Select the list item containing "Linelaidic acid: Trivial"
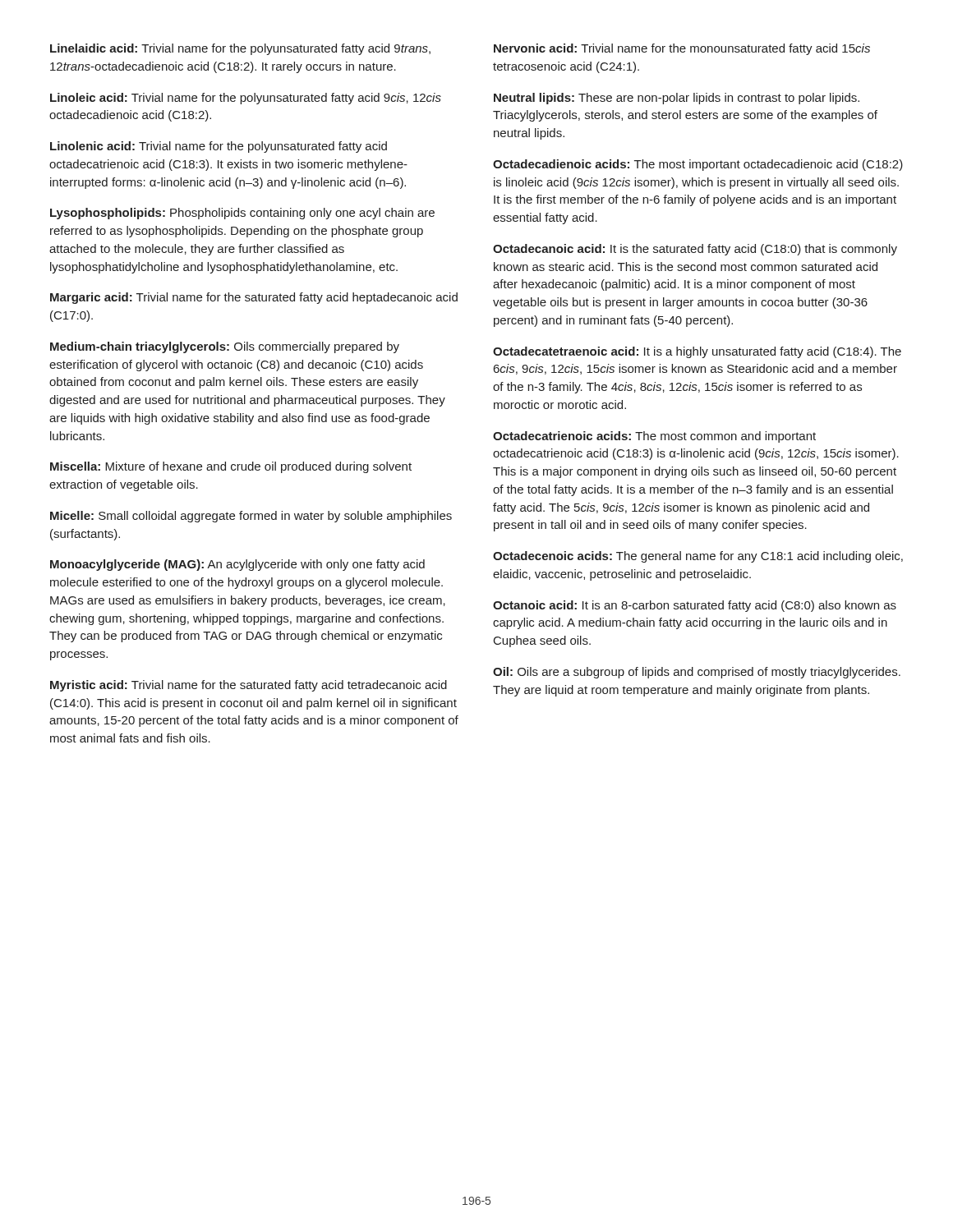Image resolution: width=953 pixels, height=1232 pixels. [x=255, y=57]
